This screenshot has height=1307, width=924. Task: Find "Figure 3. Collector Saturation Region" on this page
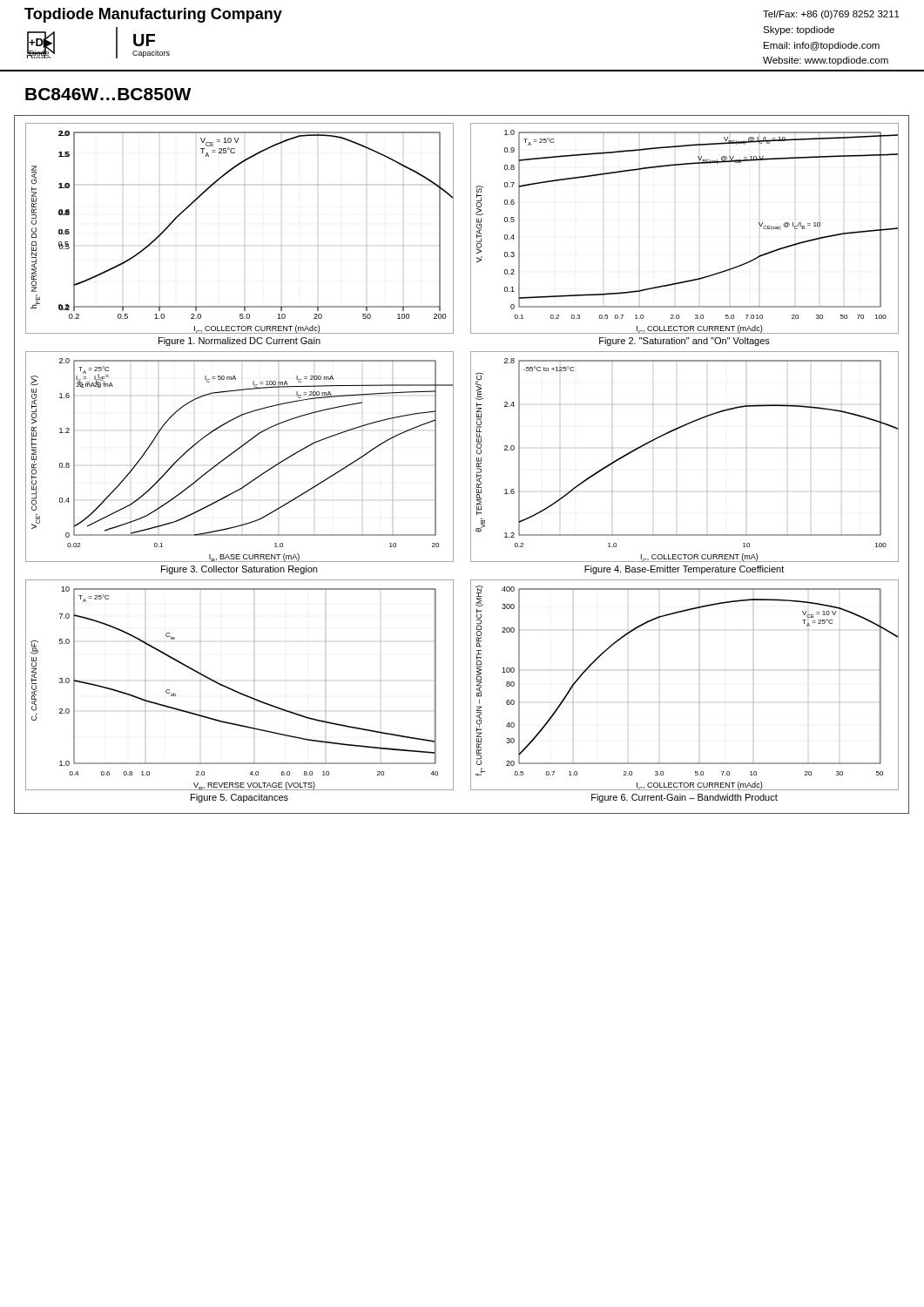point(239,569)
